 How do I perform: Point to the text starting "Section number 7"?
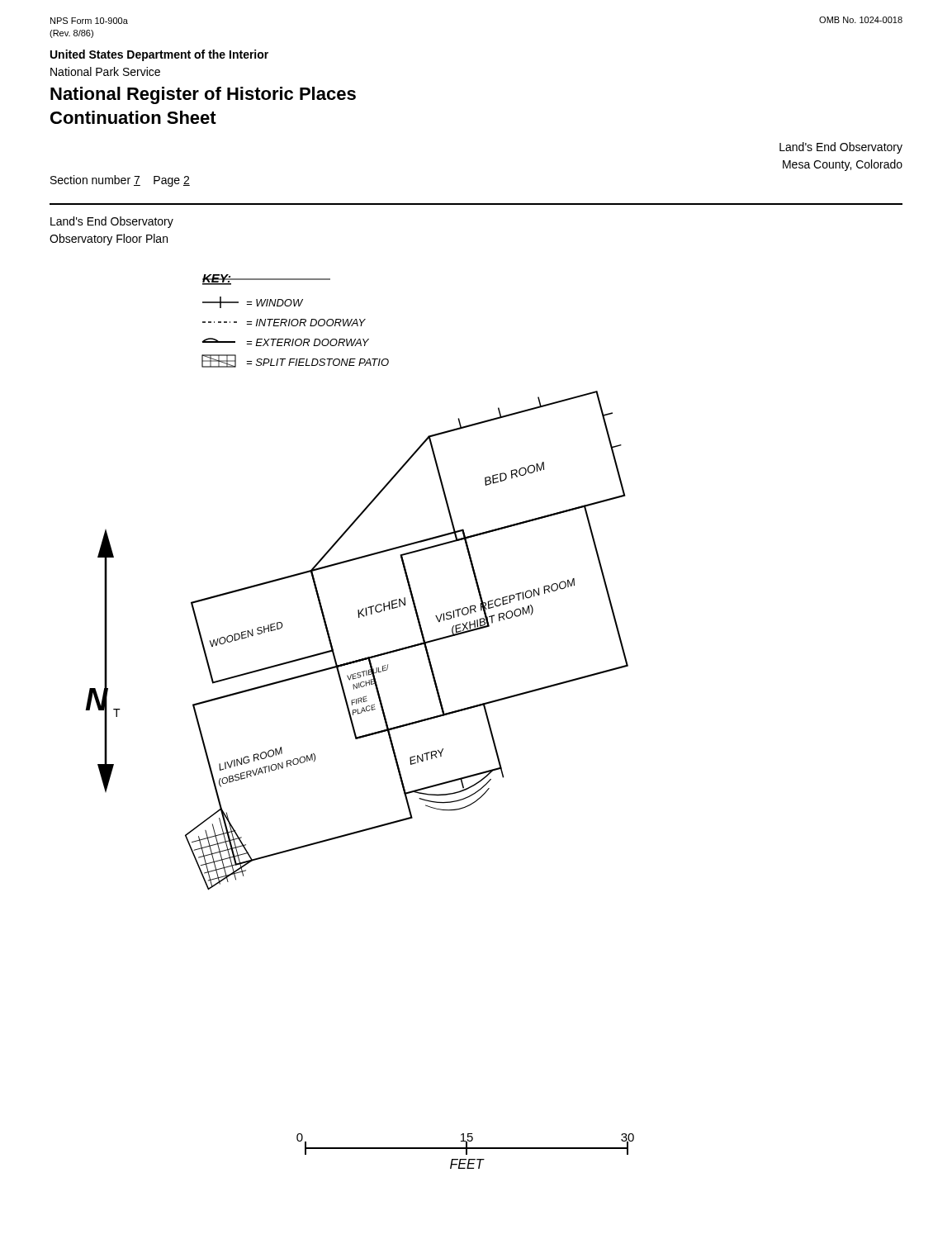tap(120, 180)
